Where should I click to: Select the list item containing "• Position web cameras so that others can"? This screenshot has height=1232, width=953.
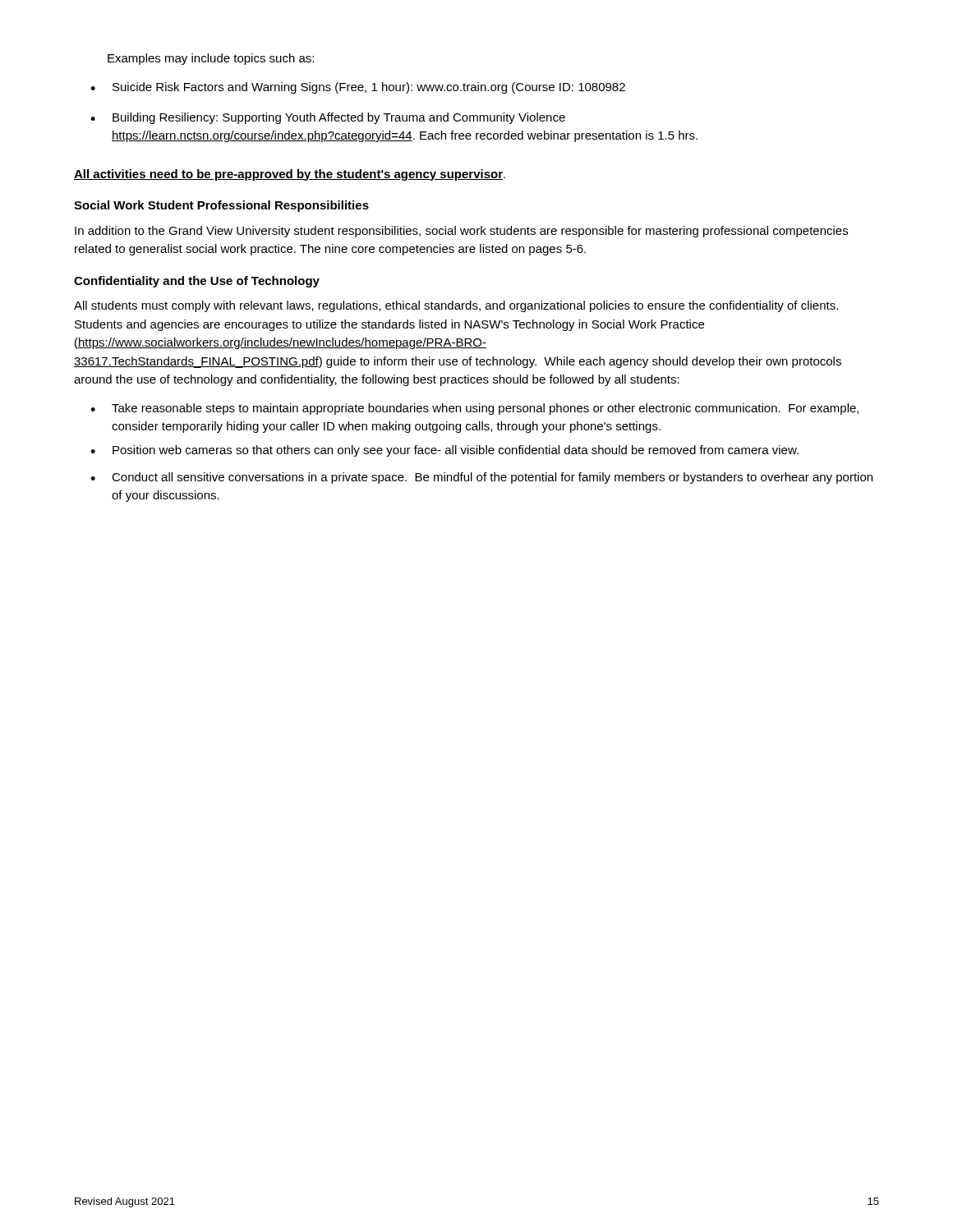485,452
